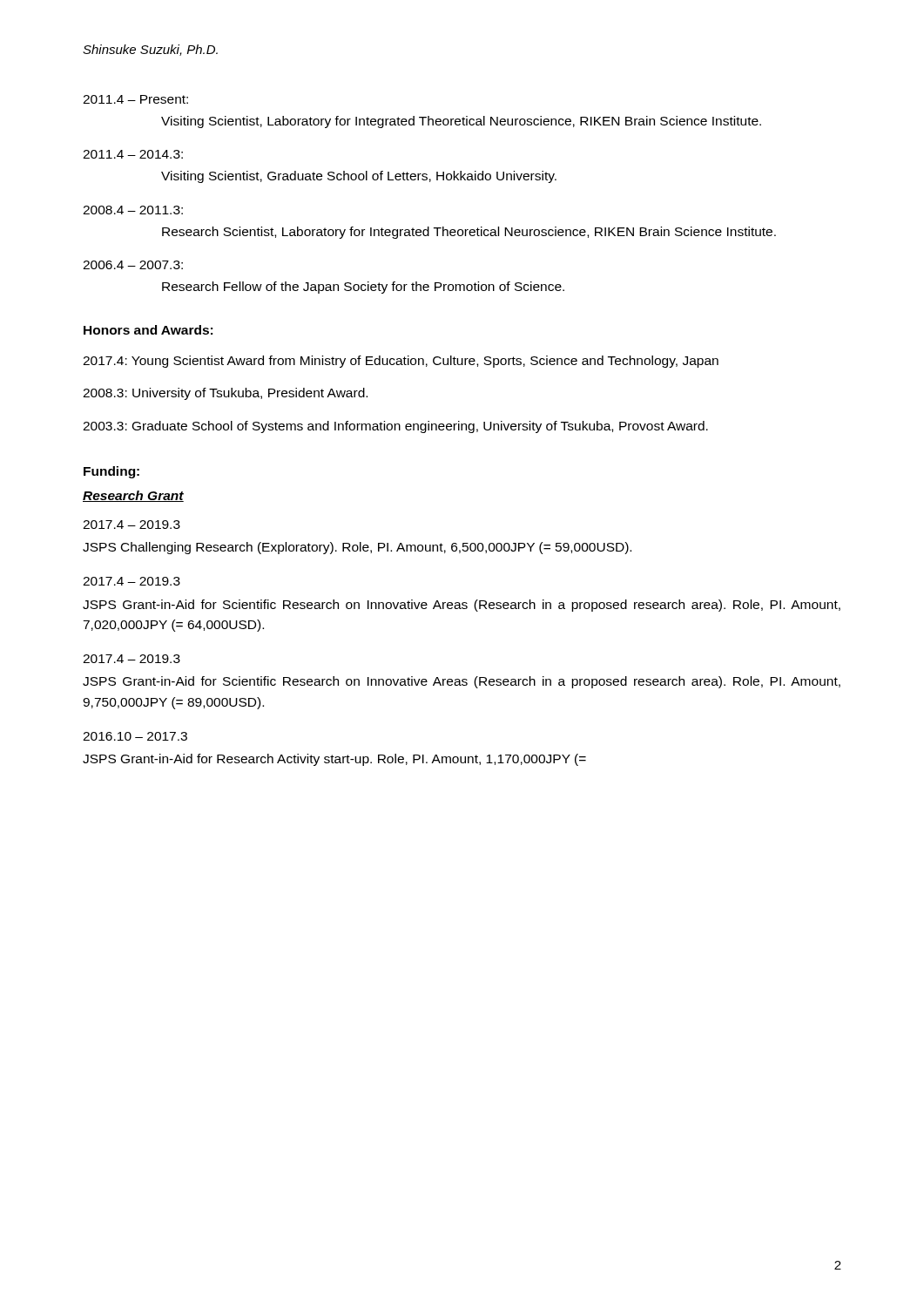Click on the list item containing "2006.4 – 2007.3:"

click(462, 277)
